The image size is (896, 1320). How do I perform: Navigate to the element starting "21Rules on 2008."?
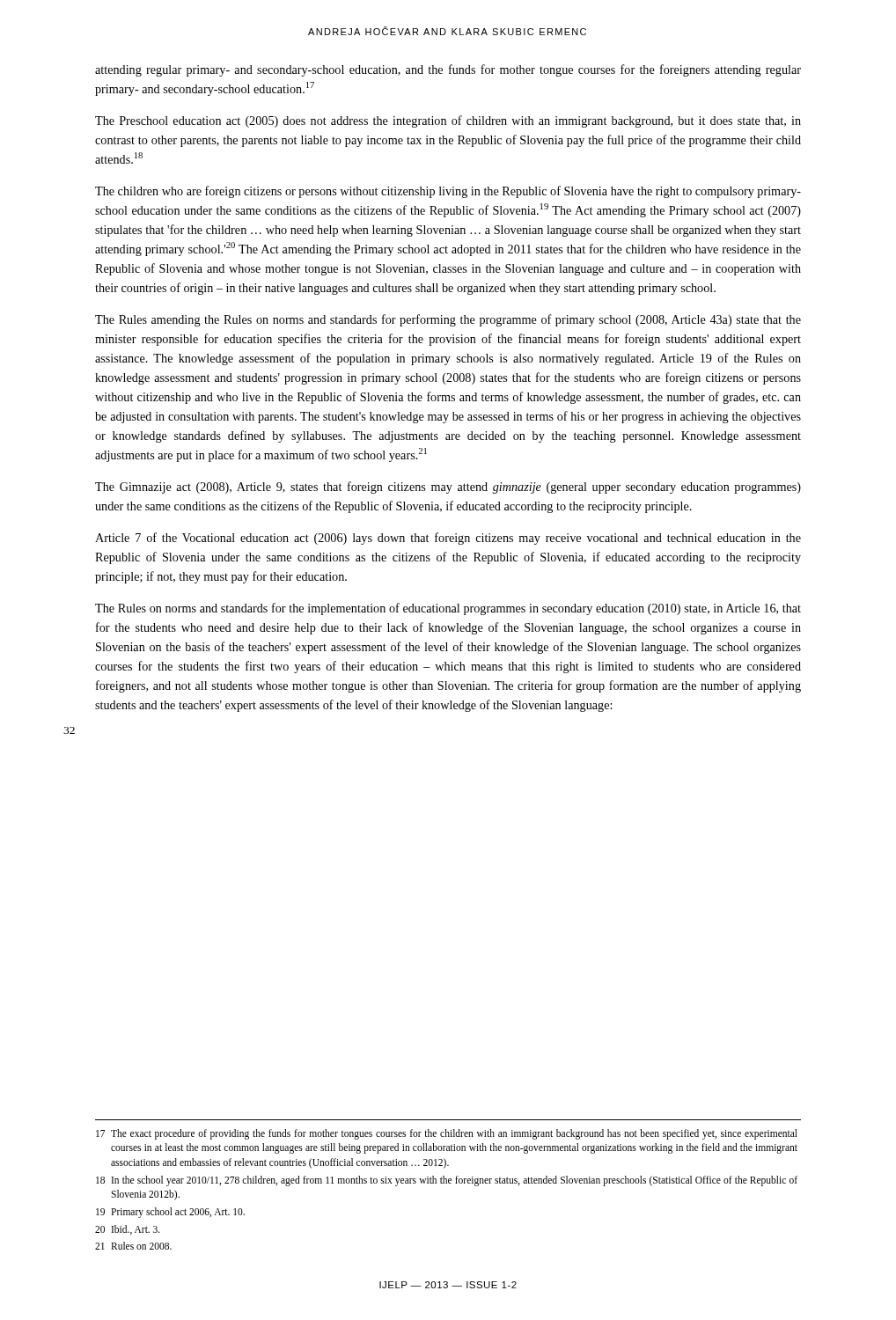pos(133,1246)
